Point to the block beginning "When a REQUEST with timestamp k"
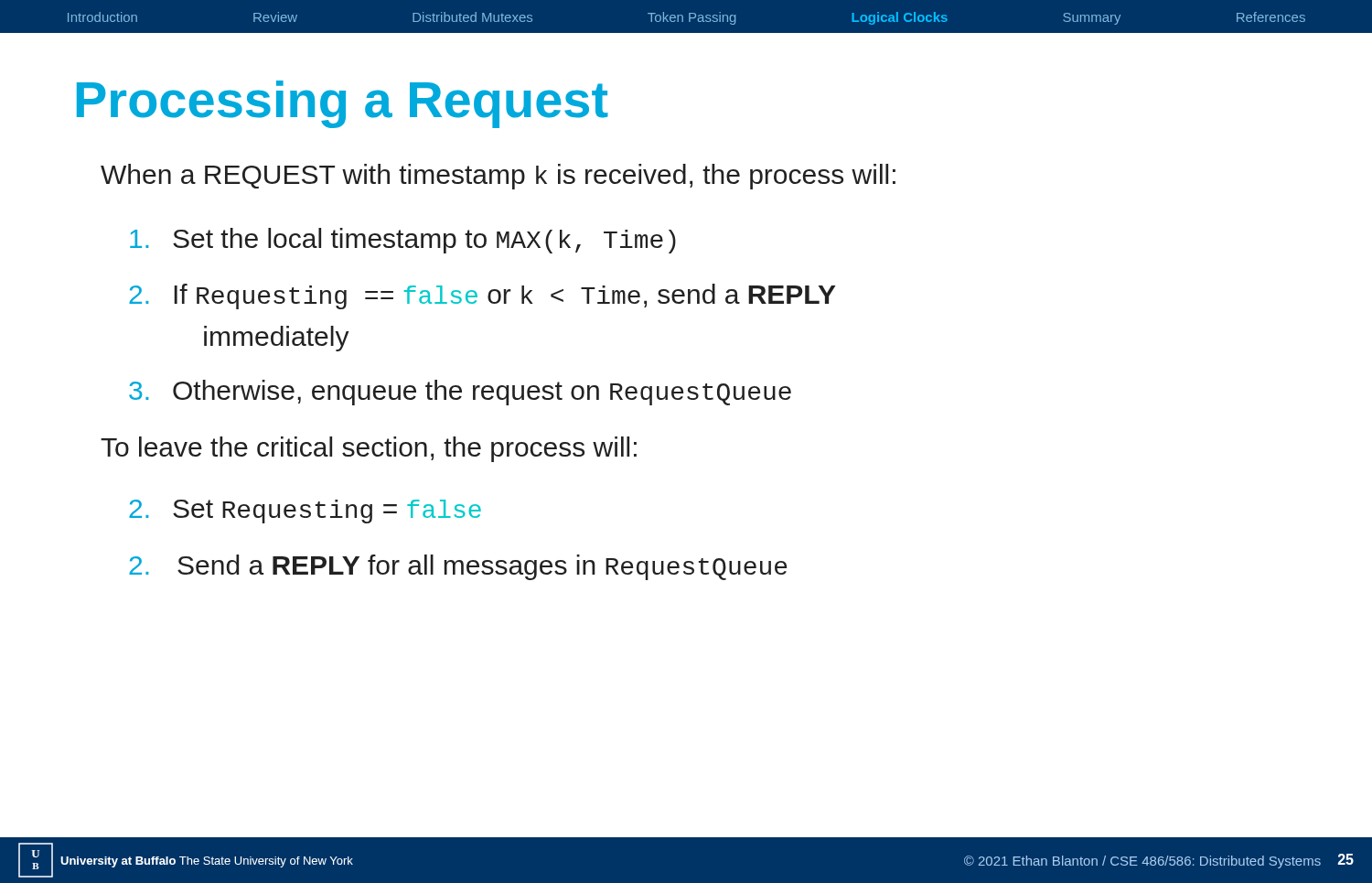 (x=499, y=175)
